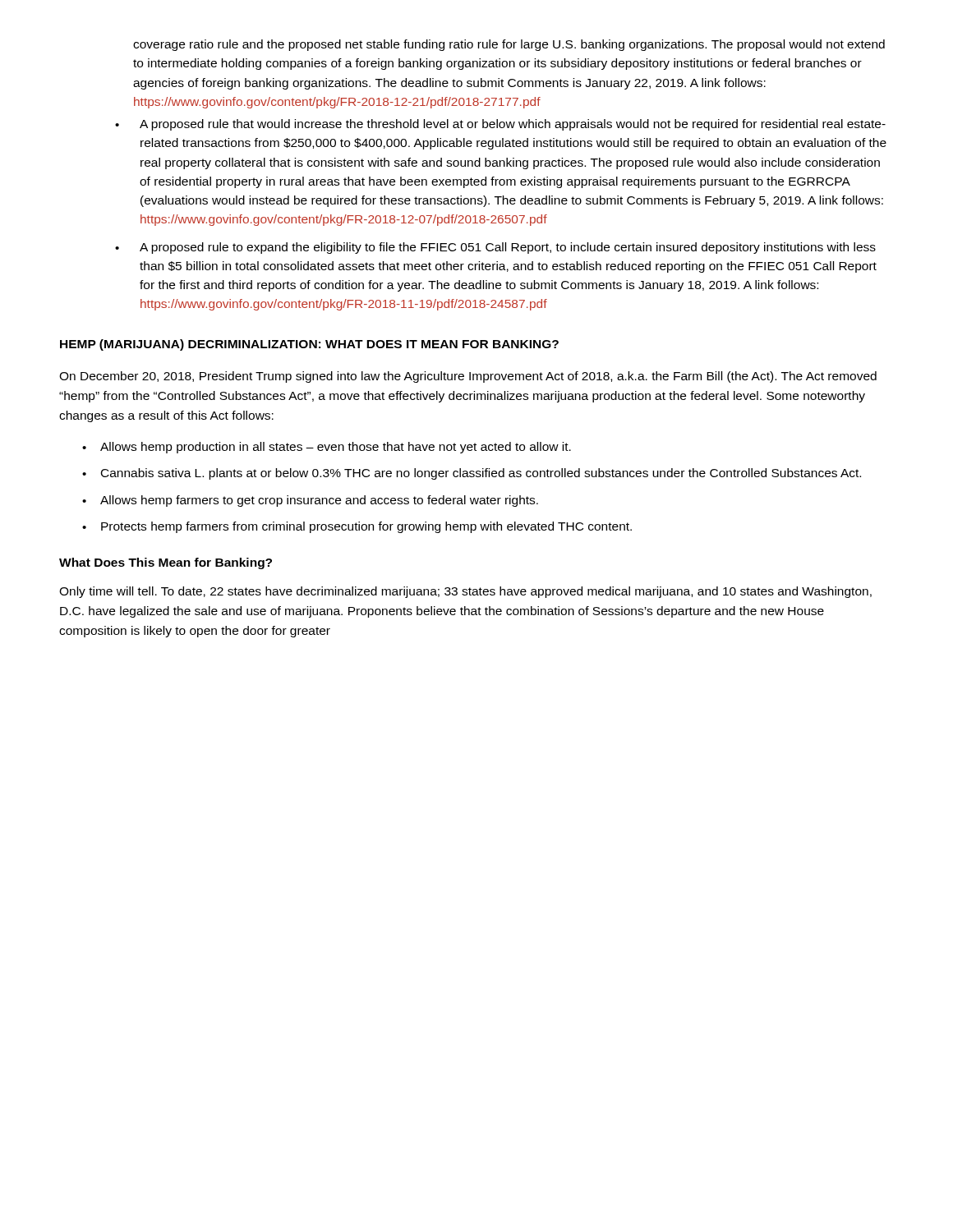This screenshot has width=953, height=1232.
Task: Where is the passage that starts "On December 20, 2018,"?
Action: (x=468, y=395)
